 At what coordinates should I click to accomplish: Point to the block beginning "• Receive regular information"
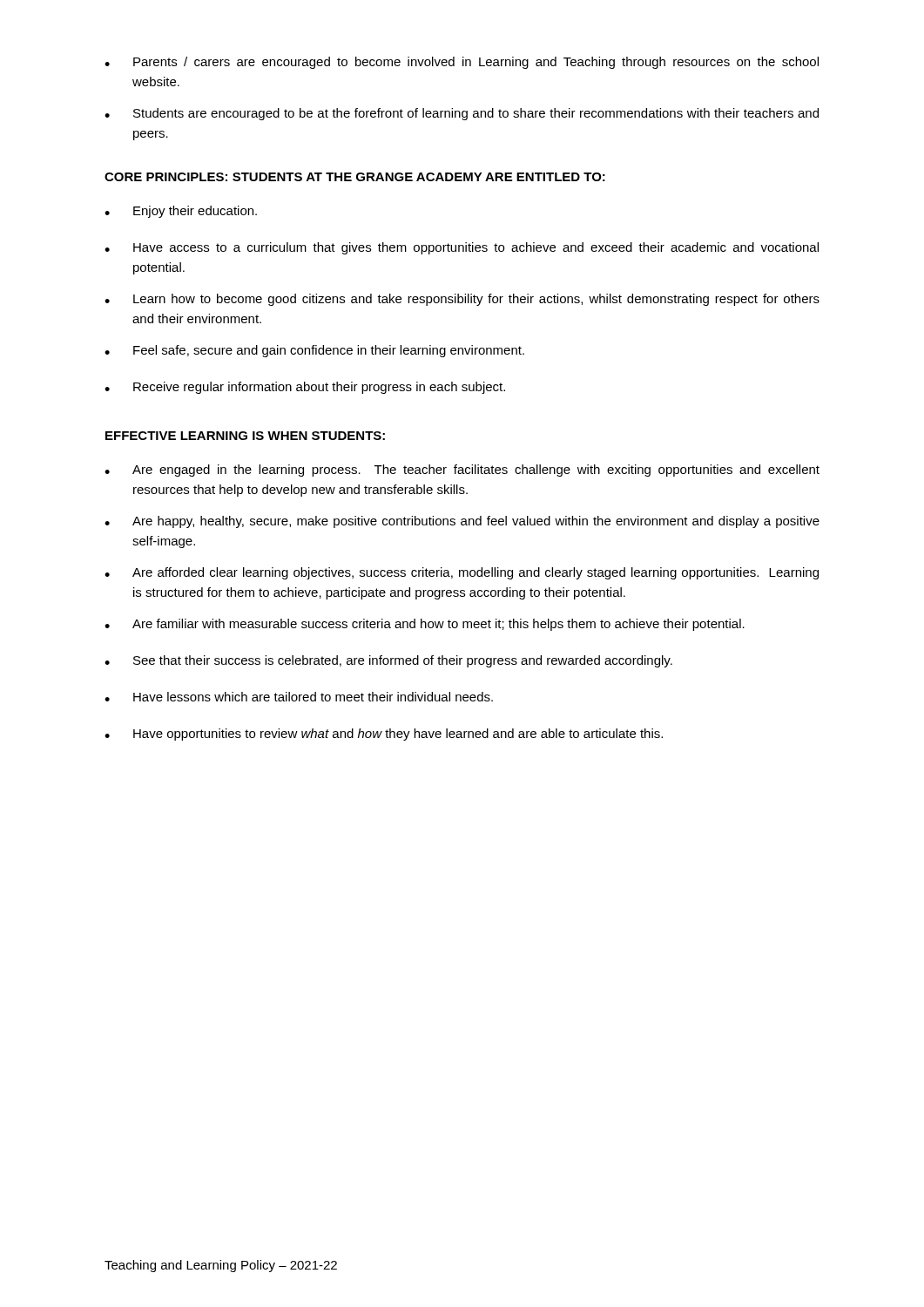click(462, 389)
